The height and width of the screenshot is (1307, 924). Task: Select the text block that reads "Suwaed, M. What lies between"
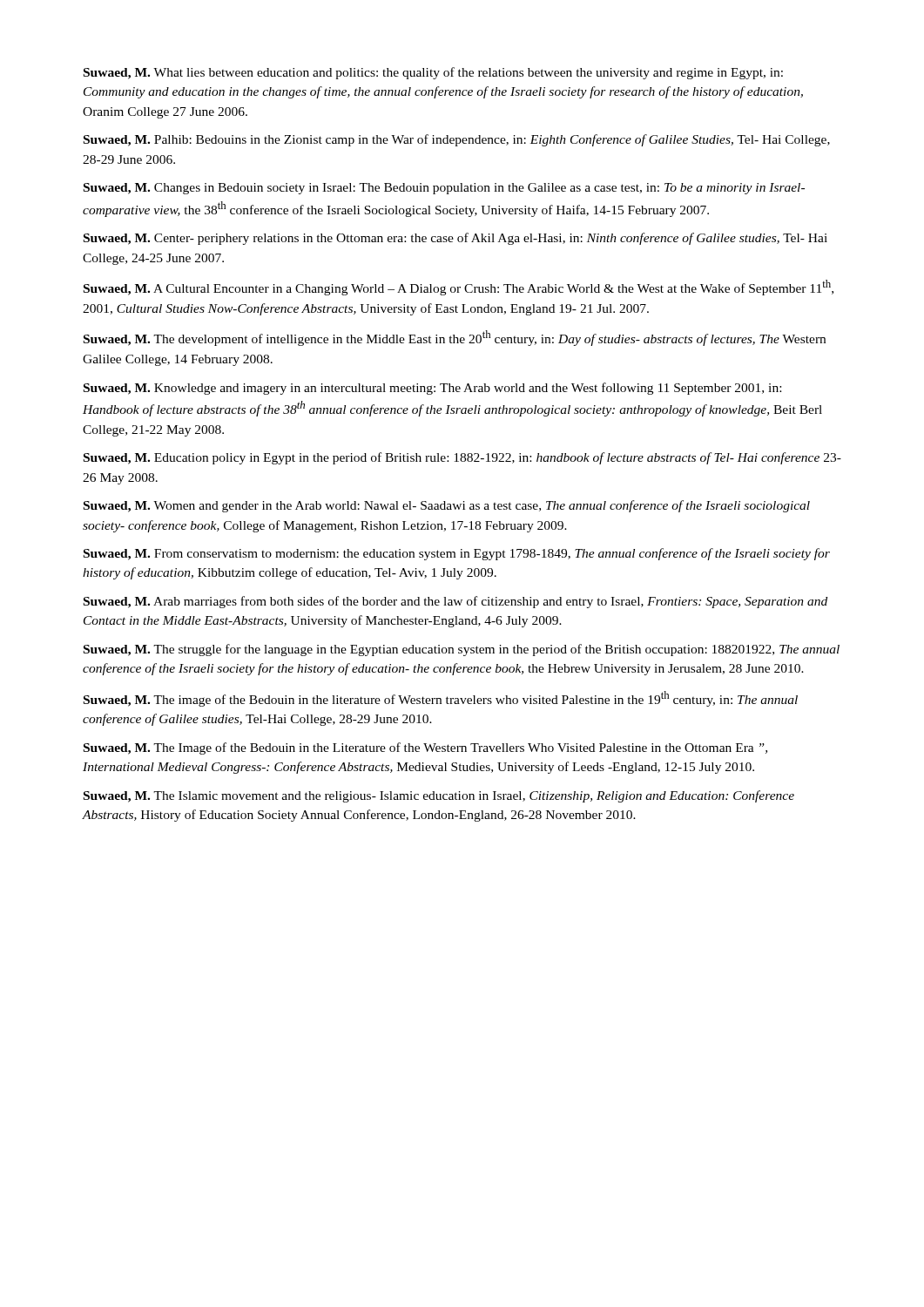point(462,92)
